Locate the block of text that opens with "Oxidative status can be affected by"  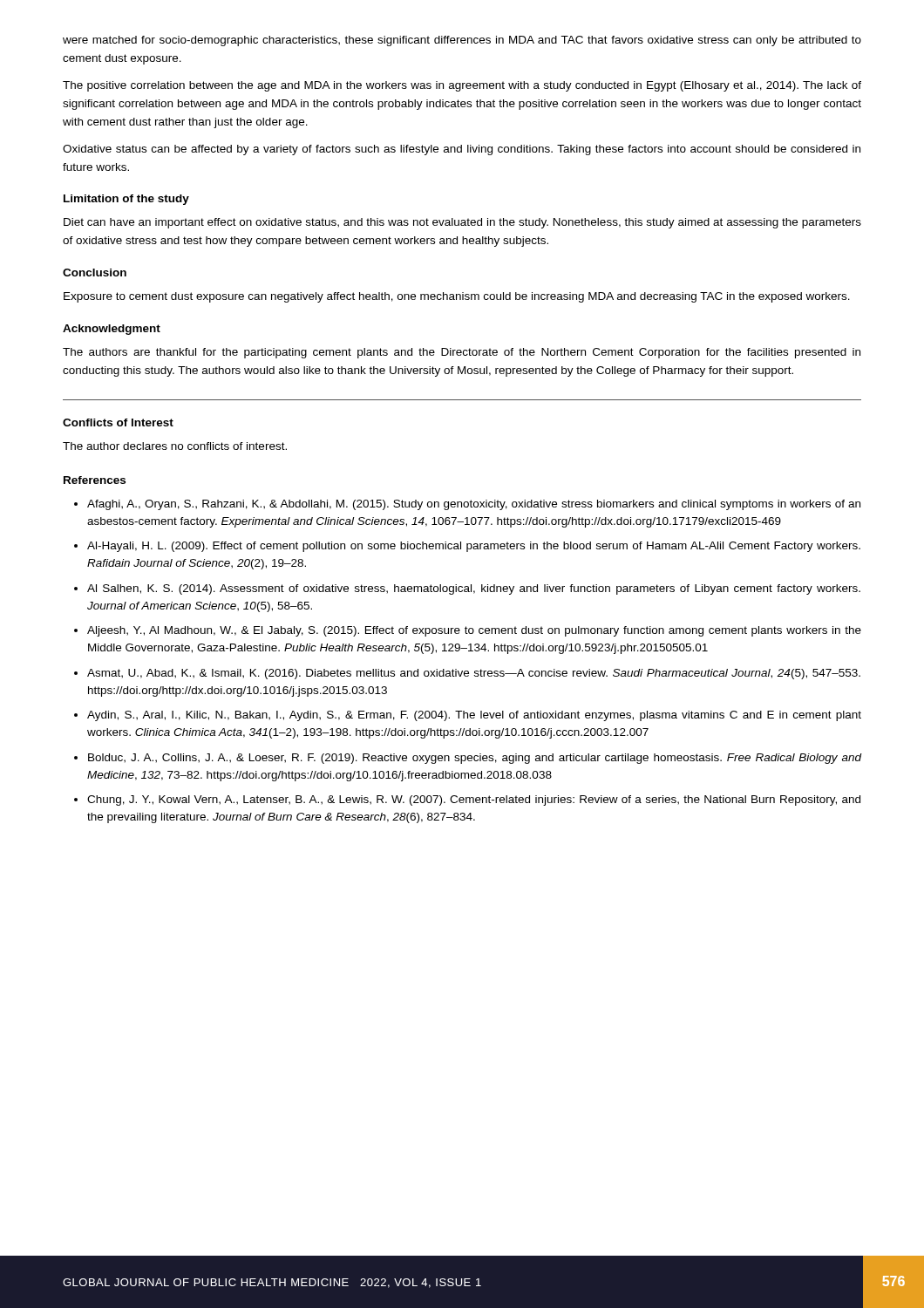click(462, 157)
